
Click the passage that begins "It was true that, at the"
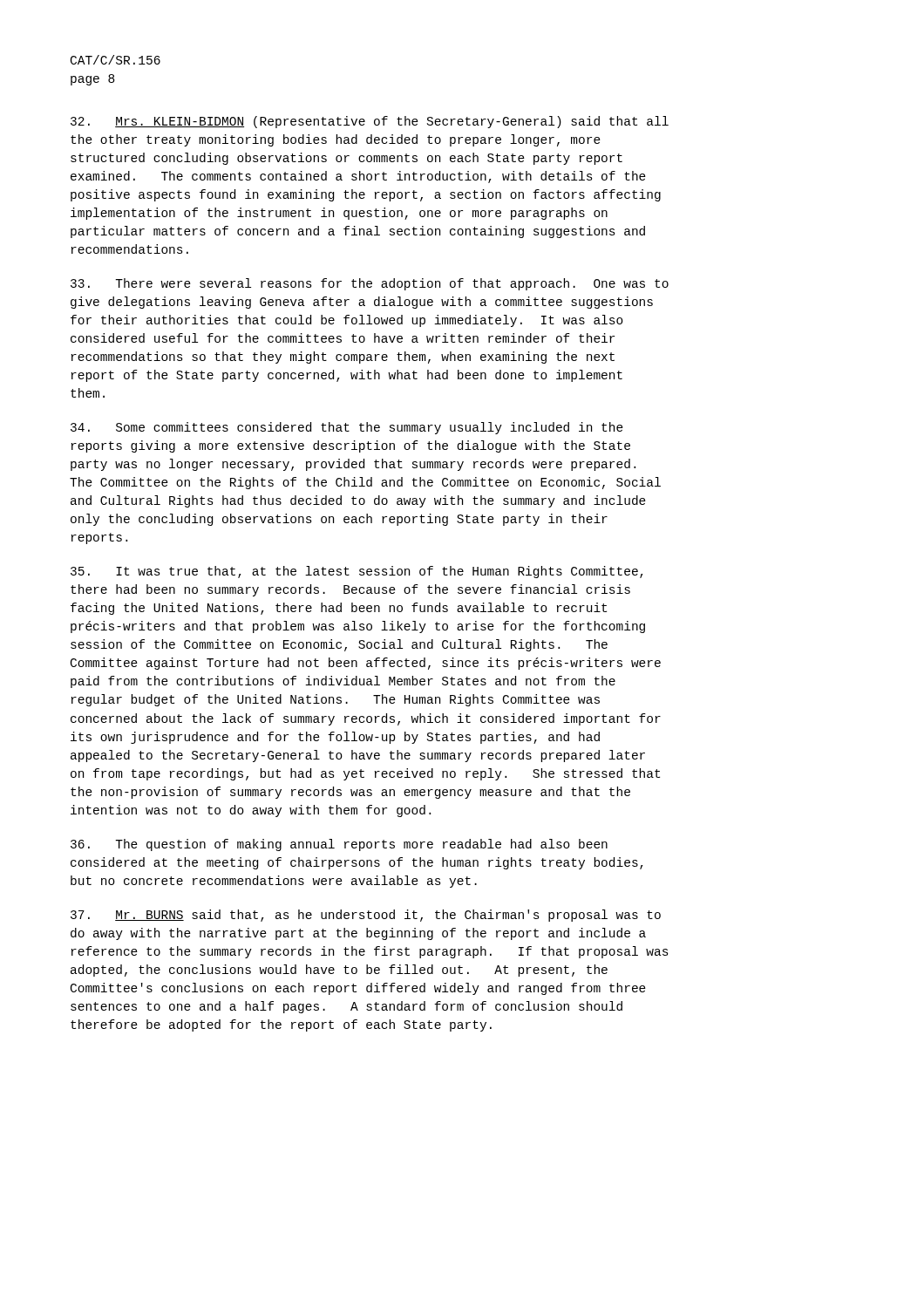(x=366, y=691)
